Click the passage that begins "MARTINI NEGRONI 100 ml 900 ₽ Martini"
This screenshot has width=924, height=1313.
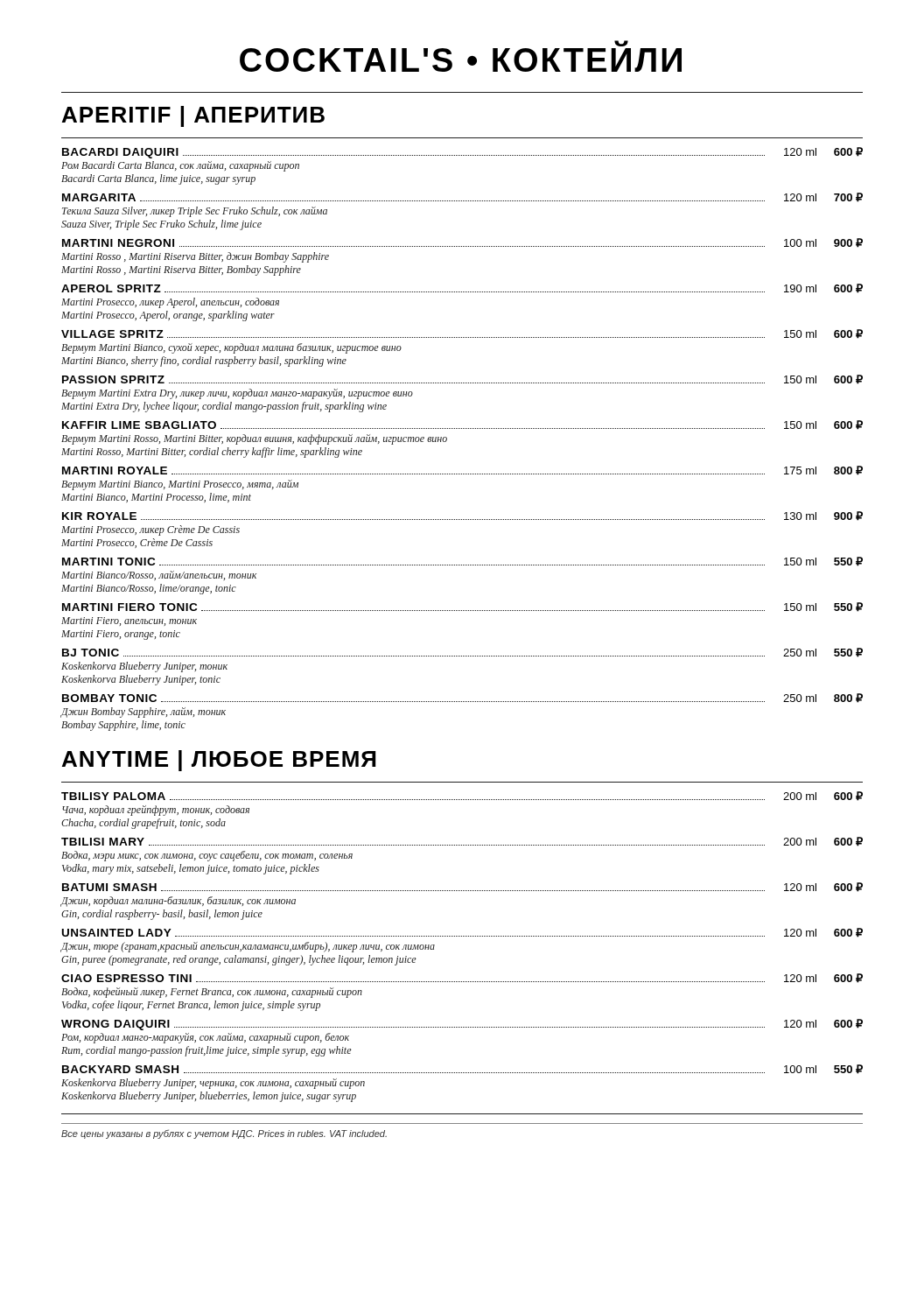click(462, 256)
